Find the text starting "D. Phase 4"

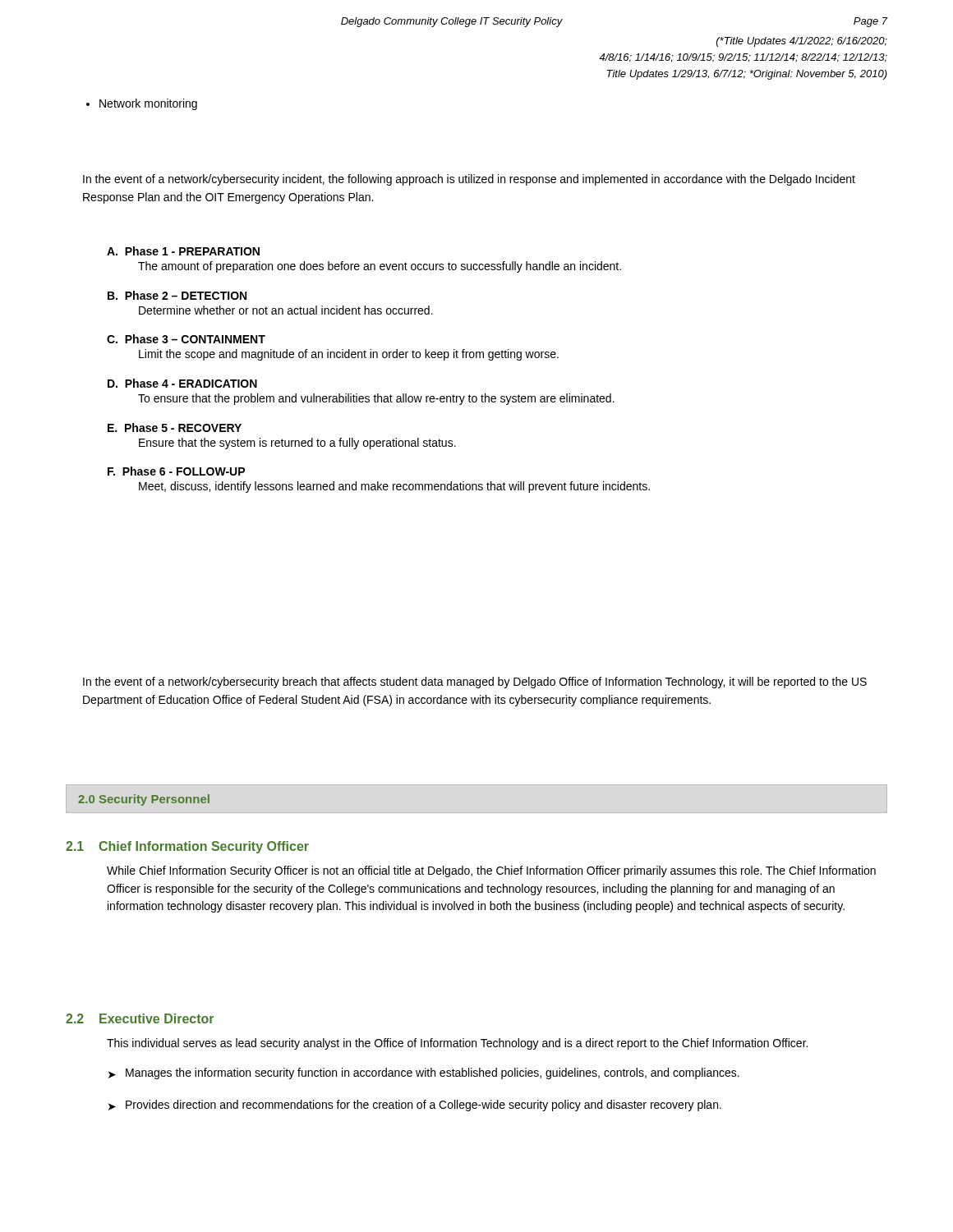497,393
